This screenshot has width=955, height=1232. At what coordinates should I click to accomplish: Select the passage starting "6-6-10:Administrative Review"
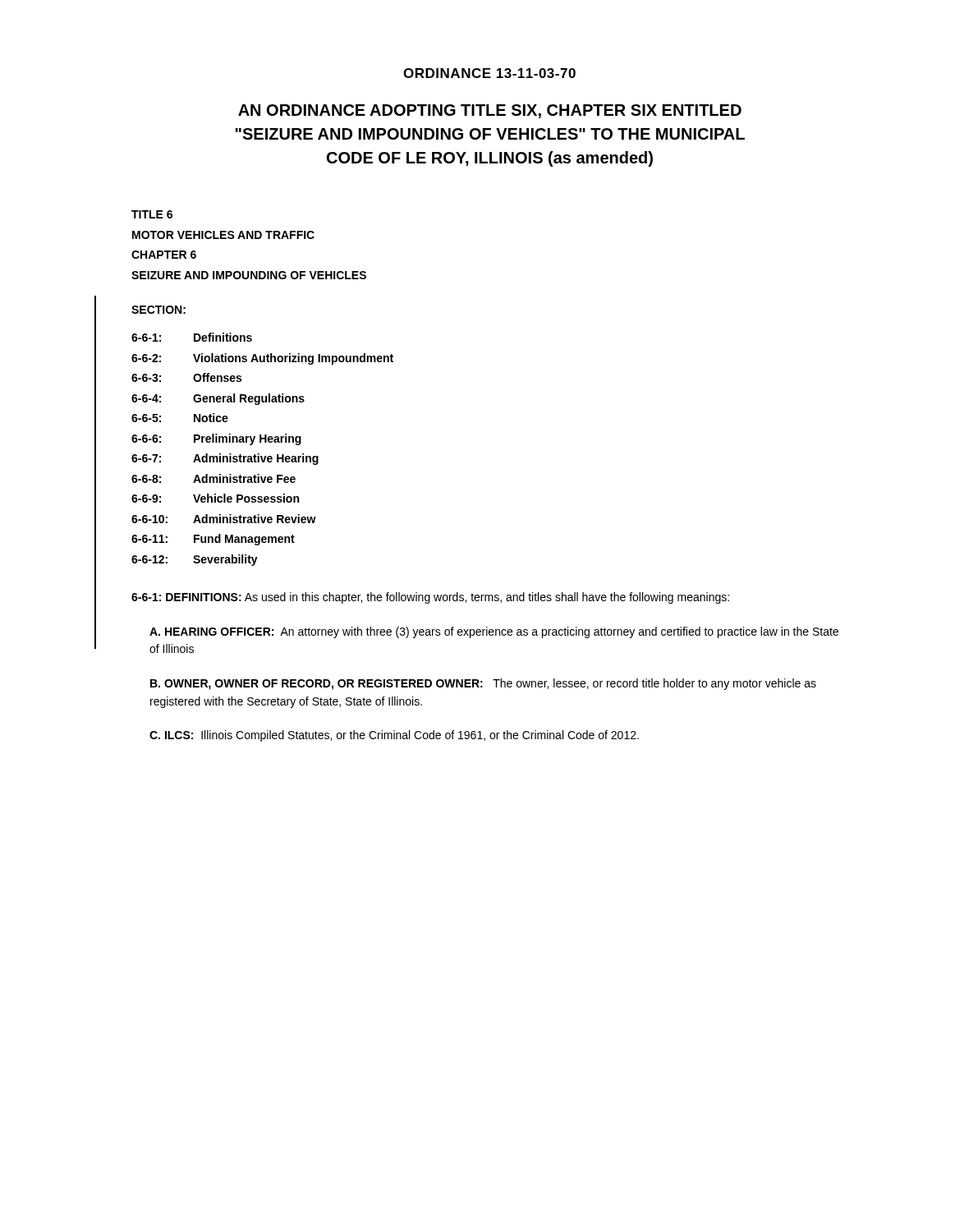(224, 519)
